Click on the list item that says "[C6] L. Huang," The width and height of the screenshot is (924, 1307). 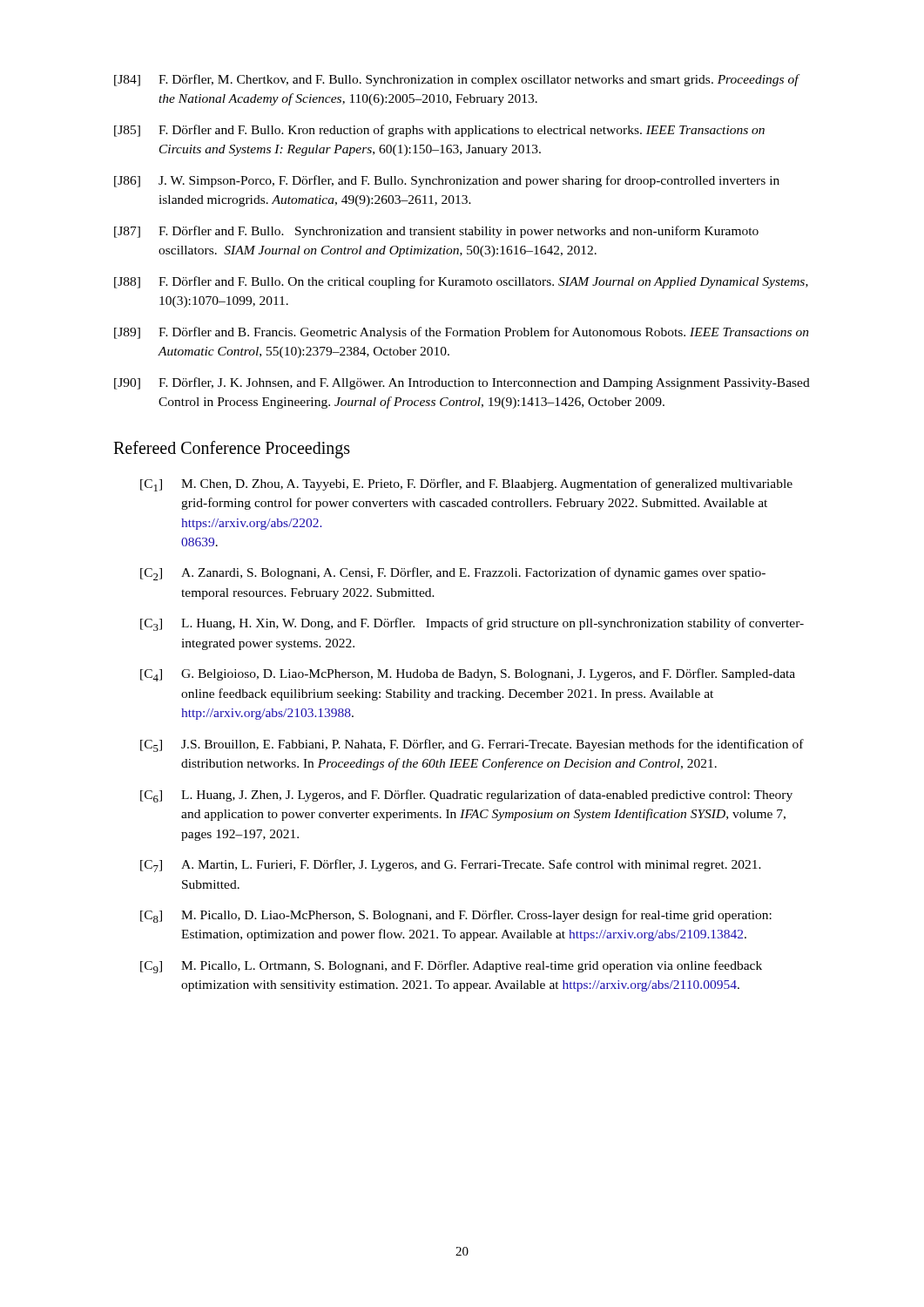click(475, 814)
